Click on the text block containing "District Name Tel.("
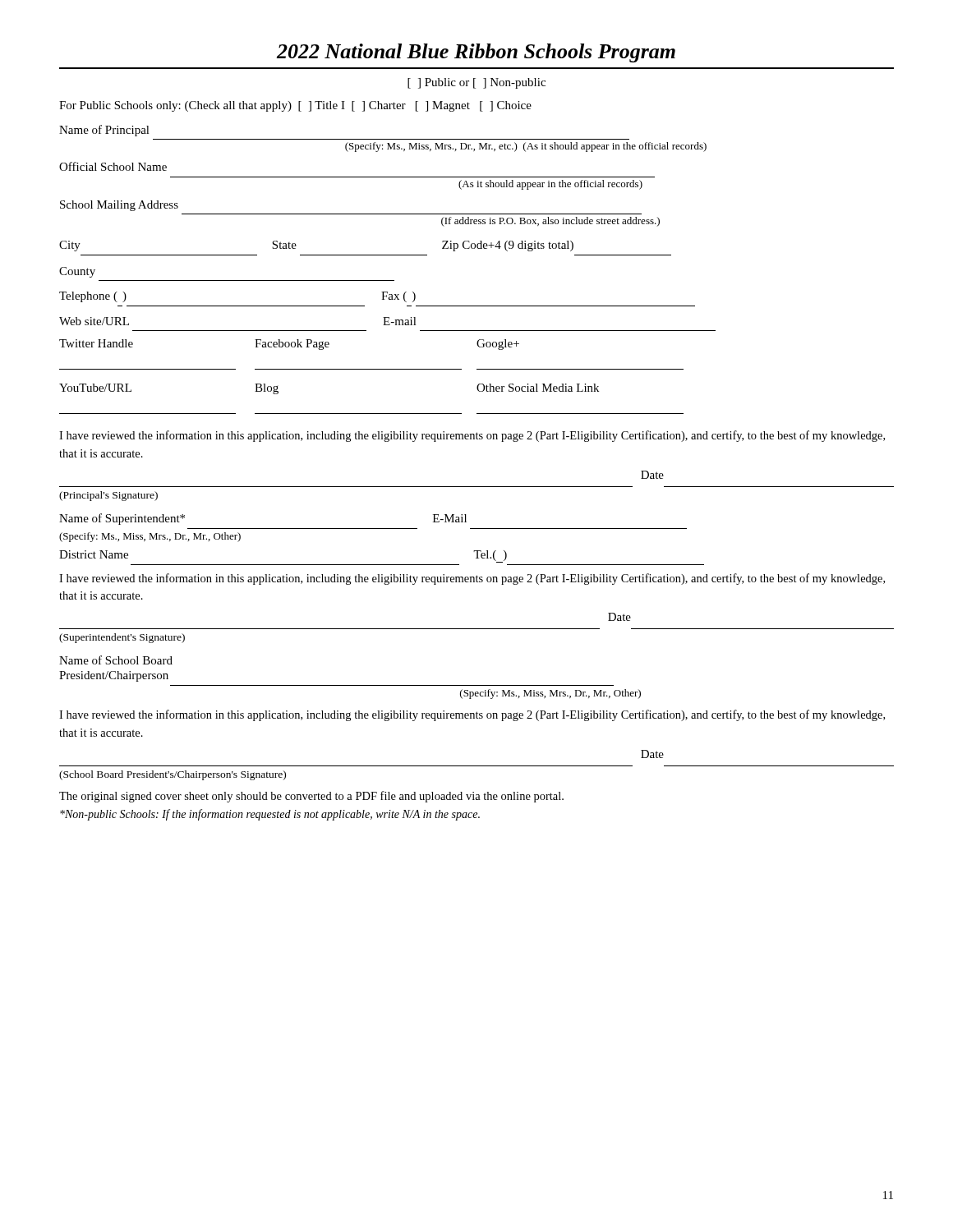Viewport: 953px width, 1232px height. 382,556
